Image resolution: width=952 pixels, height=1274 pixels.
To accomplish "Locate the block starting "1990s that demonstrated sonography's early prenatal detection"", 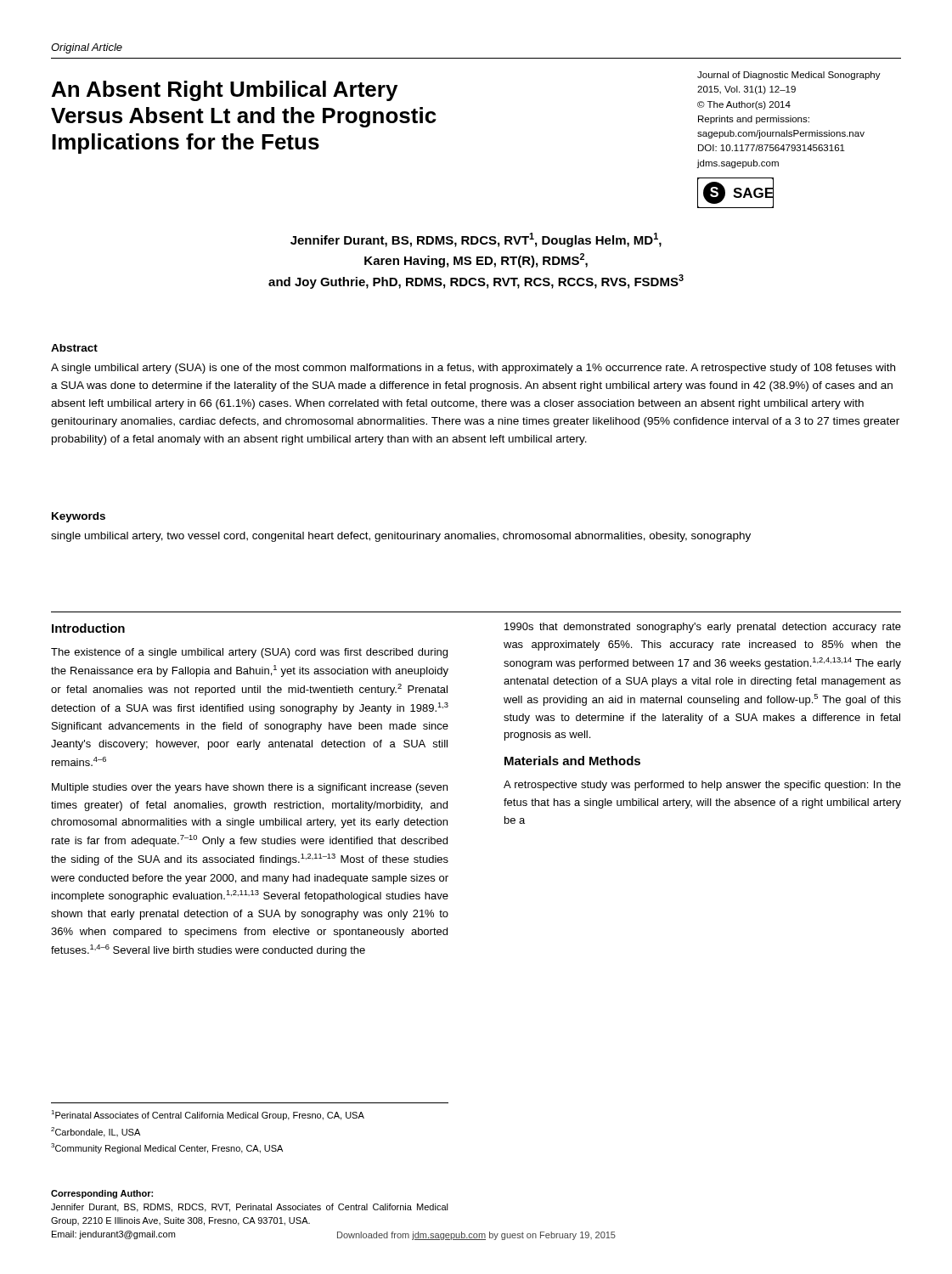I will click(702, 681).
